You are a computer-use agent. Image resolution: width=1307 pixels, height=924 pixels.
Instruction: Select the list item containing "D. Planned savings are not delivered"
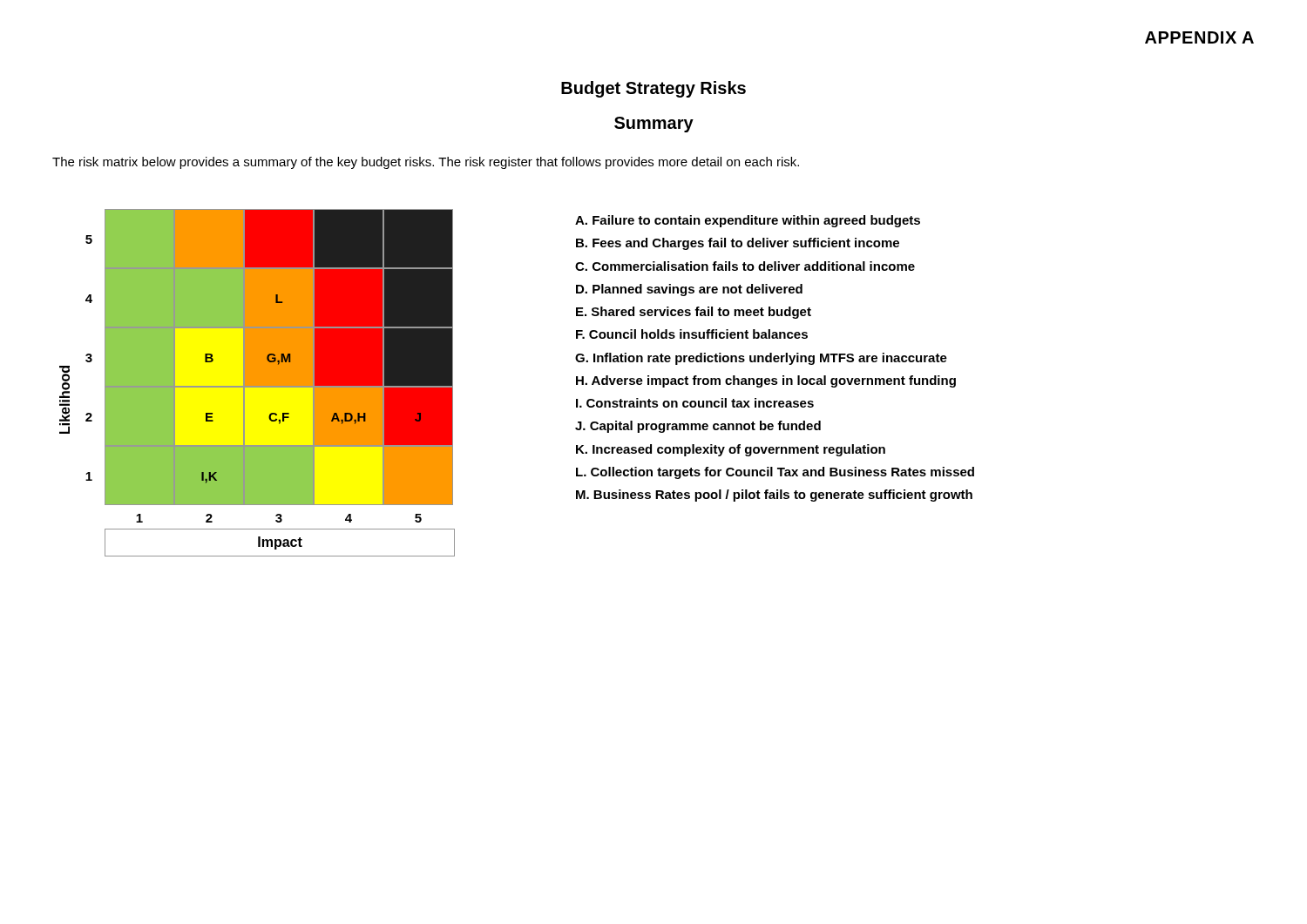[x=689, y=288]
